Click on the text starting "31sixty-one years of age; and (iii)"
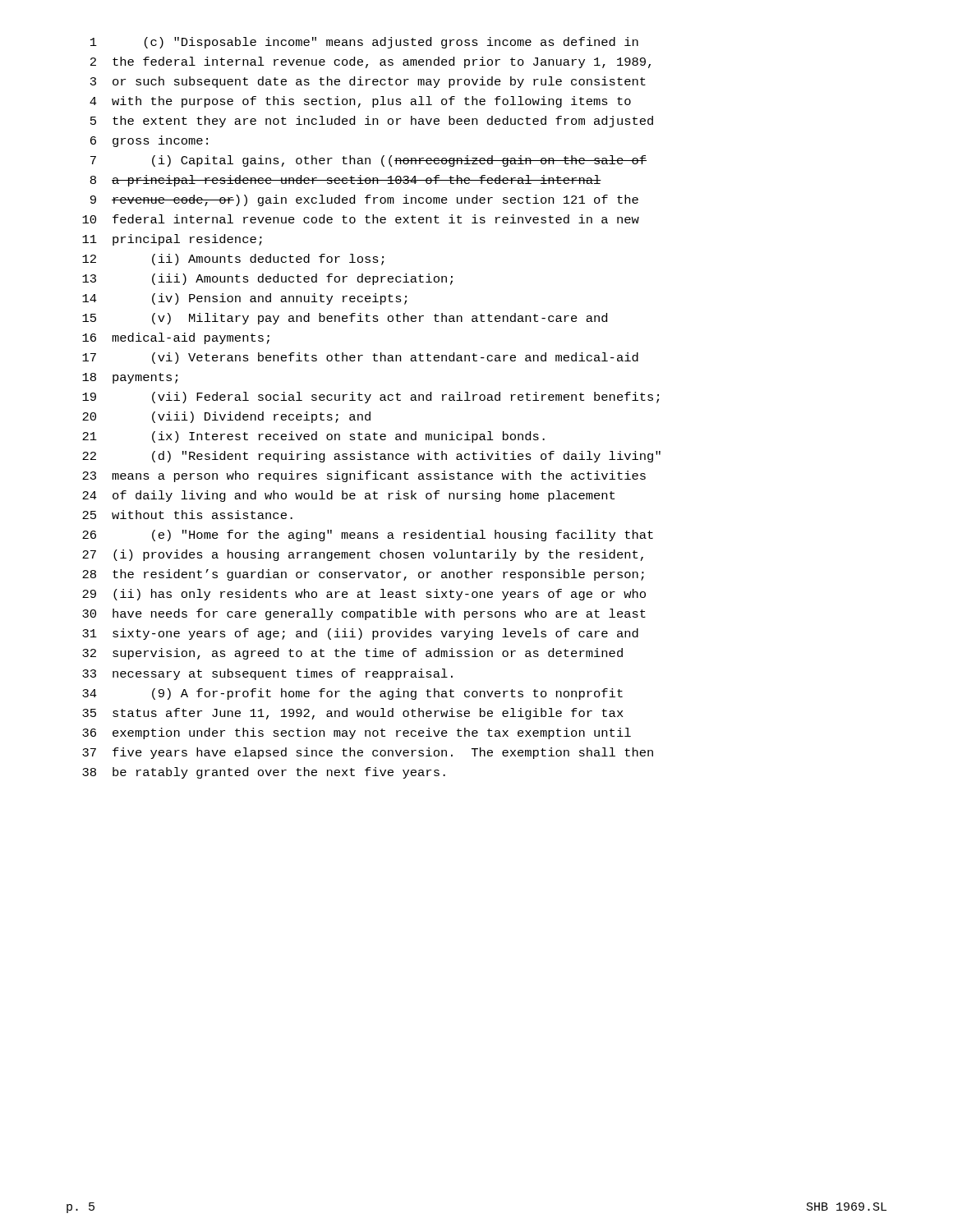This screenshot has height=1232, width=953. click(352, 634)
